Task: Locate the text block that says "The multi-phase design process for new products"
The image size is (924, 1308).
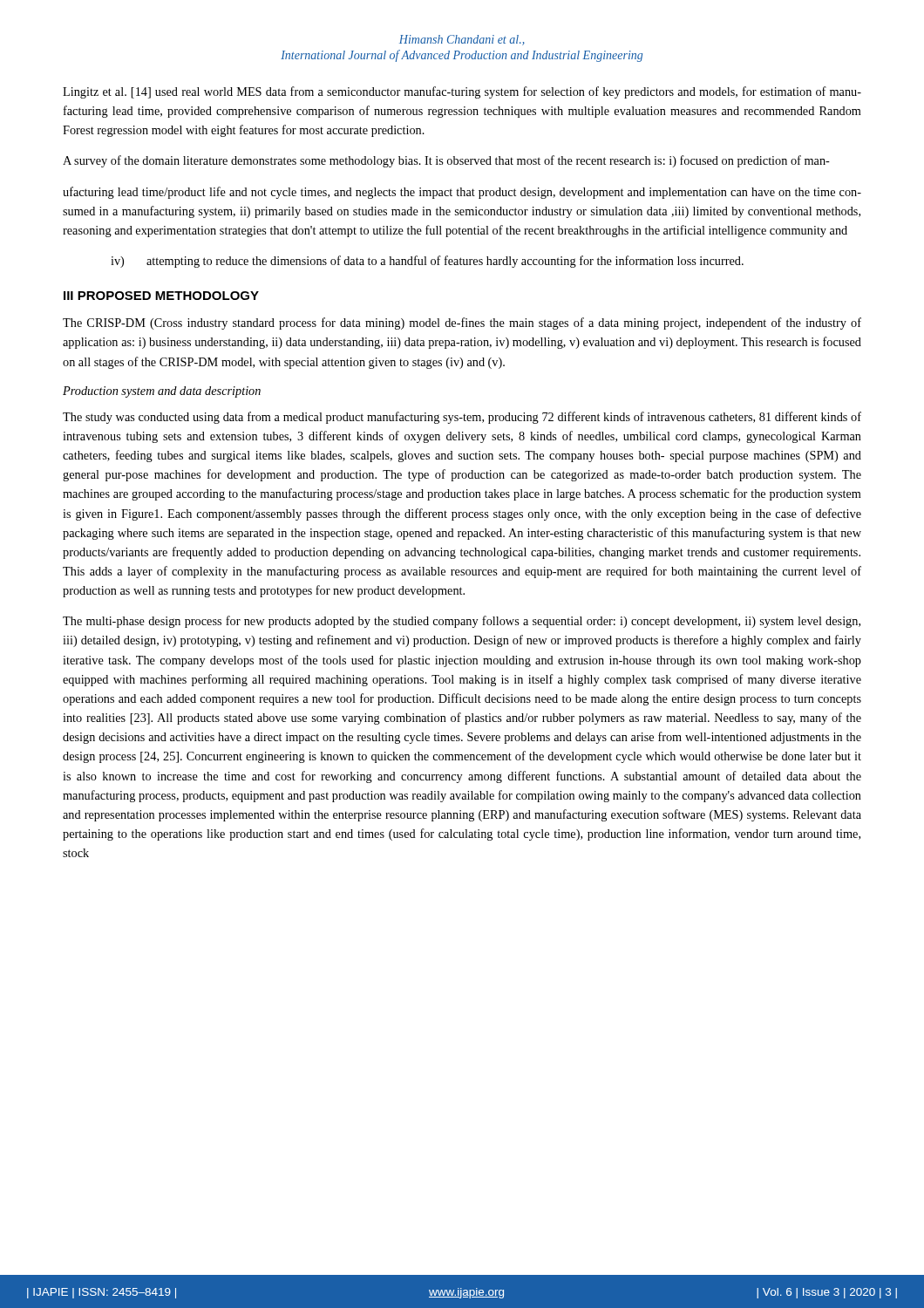Action: (462, 737)
